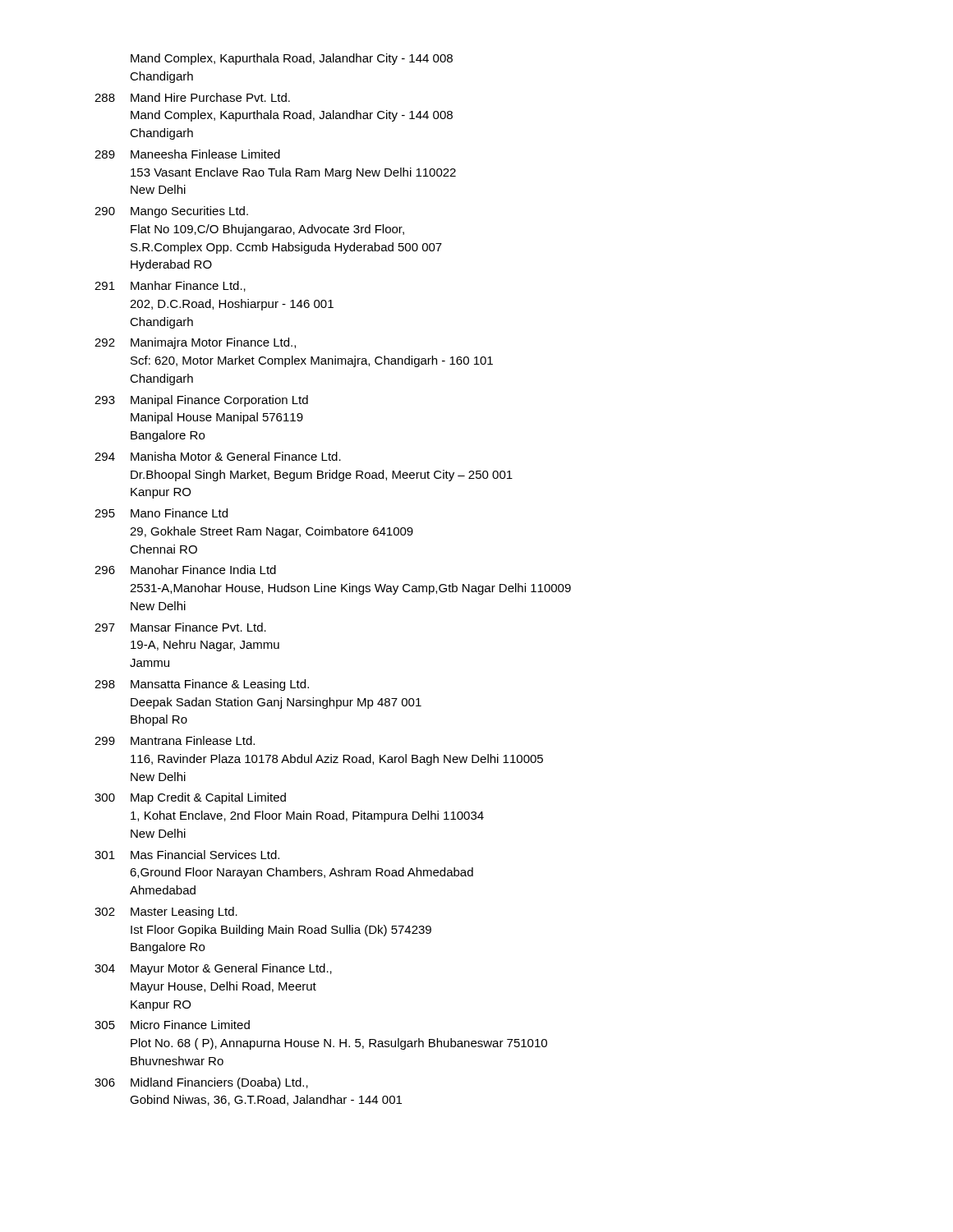The image size is (953, 1232).
Task: Find the list item that says "296 Manohar Finance India"
Action: [476, 588]
